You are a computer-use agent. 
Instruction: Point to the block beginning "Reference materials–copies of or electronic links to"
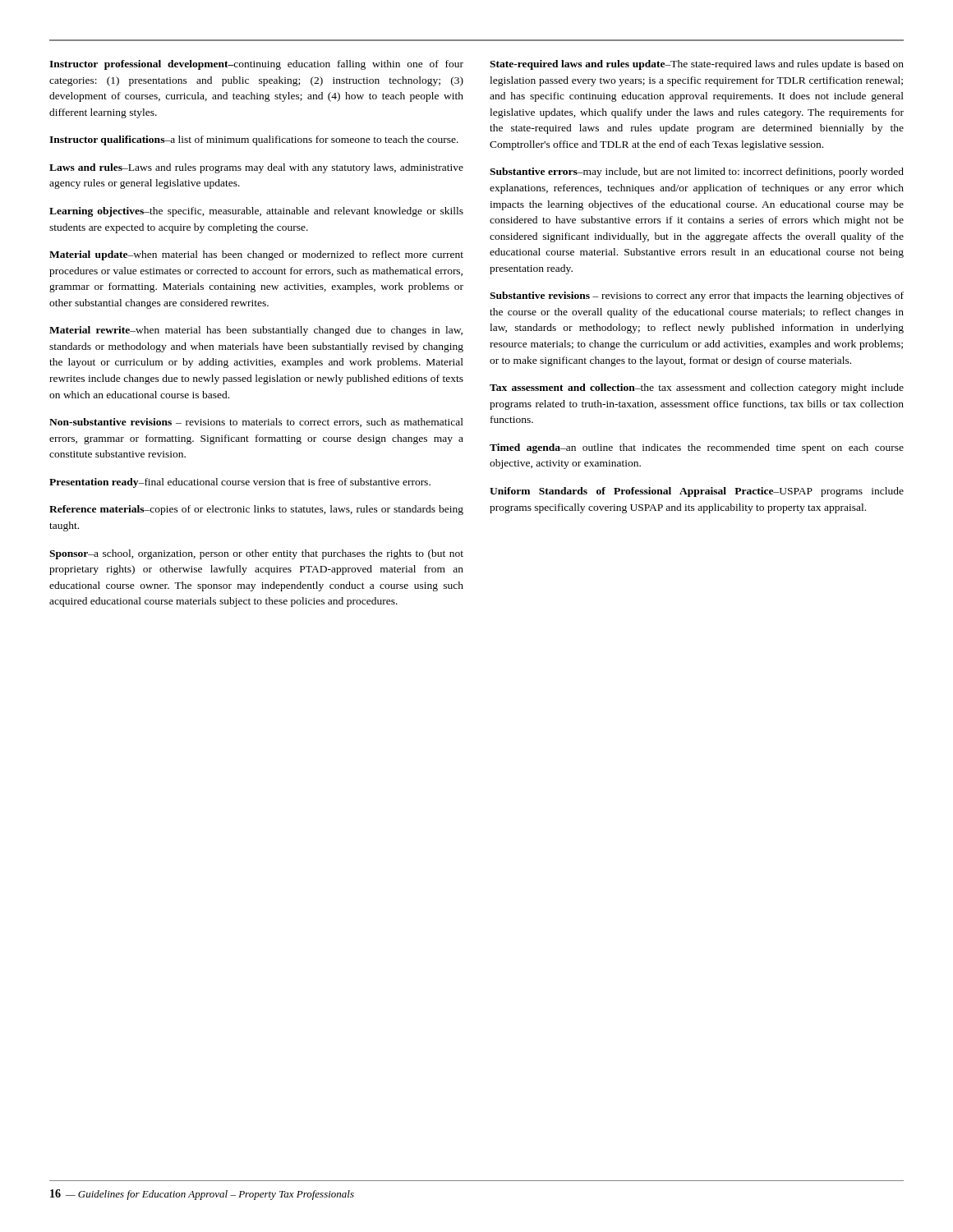(x=256, y=517)
